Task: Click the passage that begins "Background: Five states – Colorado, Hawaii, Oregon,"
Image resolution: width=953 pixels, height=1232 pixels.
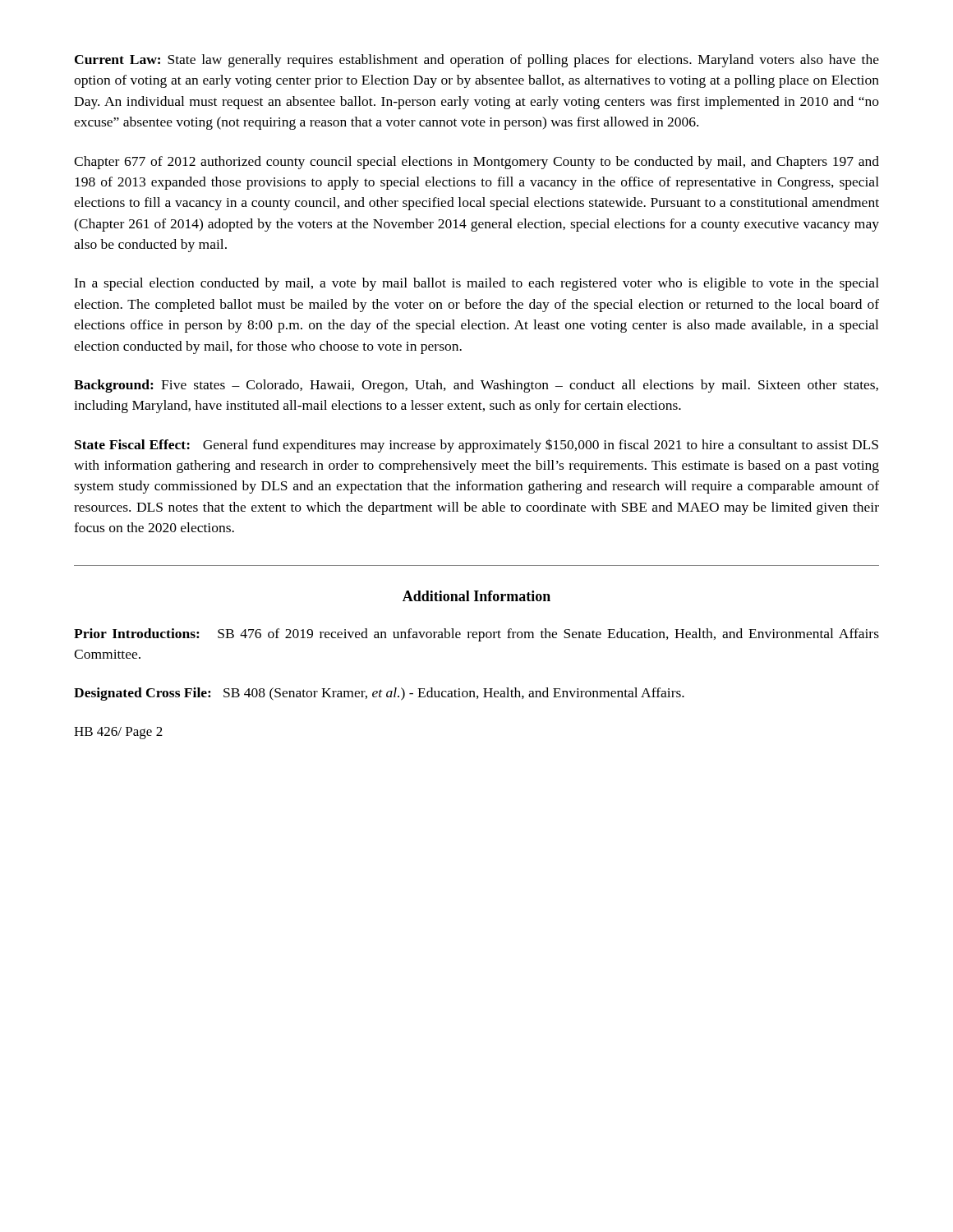Action: (x=476, y=395)
